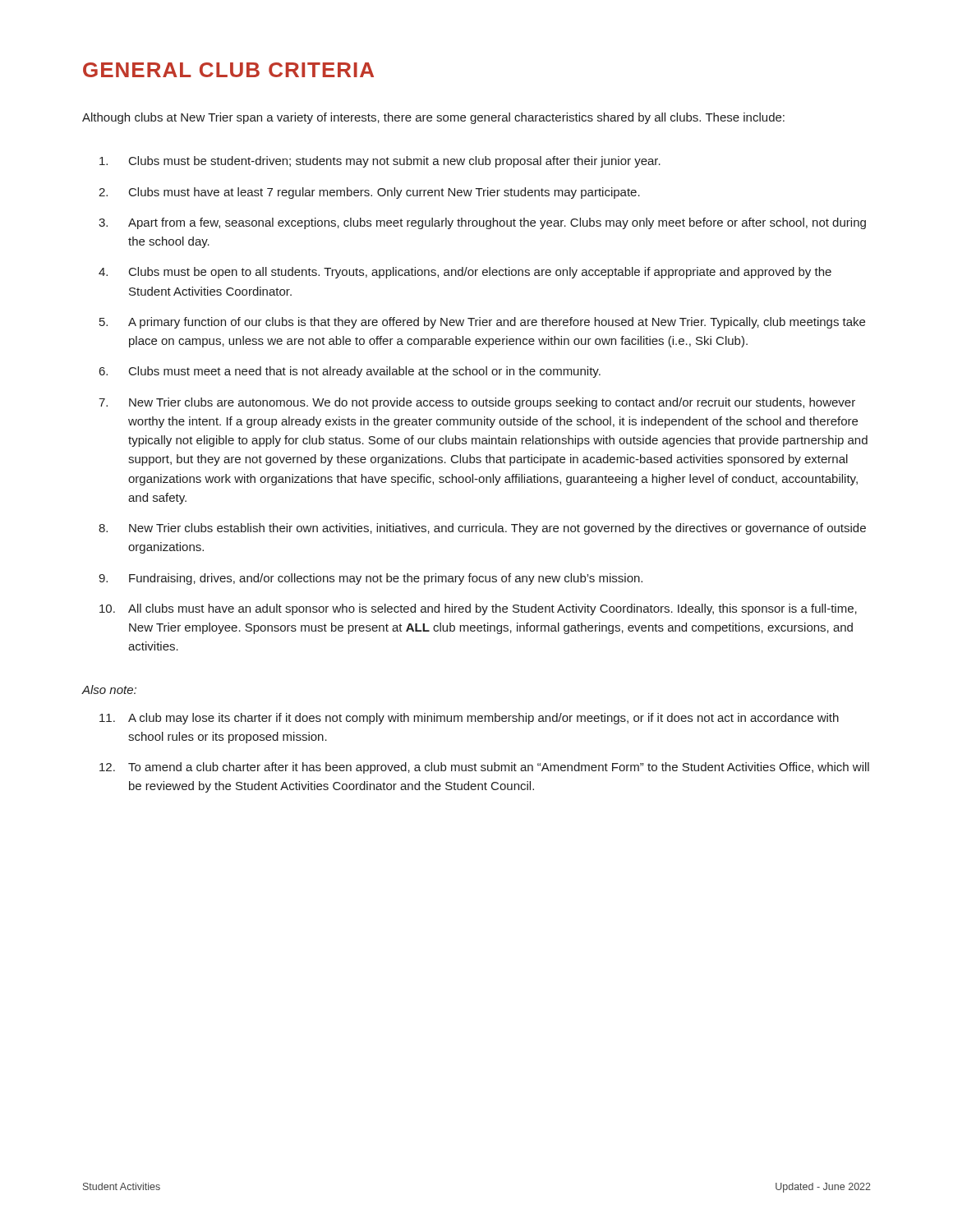Viewport: 953px width, 1232px height.
Task: Select the list item that reads "Clubs must be student-driven; students may not"
Action: [500, 161]
